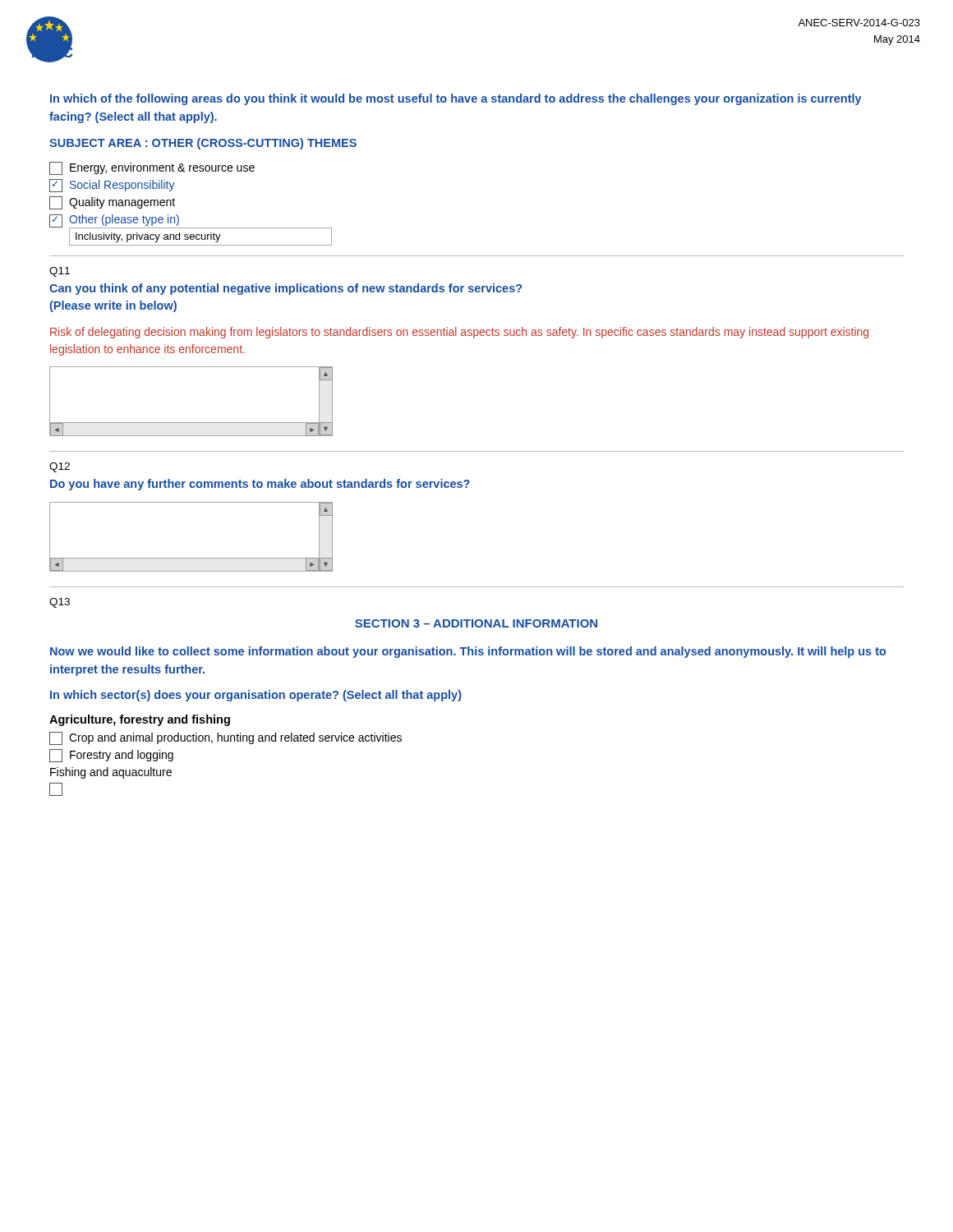953x1232 pixels.
Task: Select the list item that reads "Fishing and aquaculture"
Action: point(111,772)
